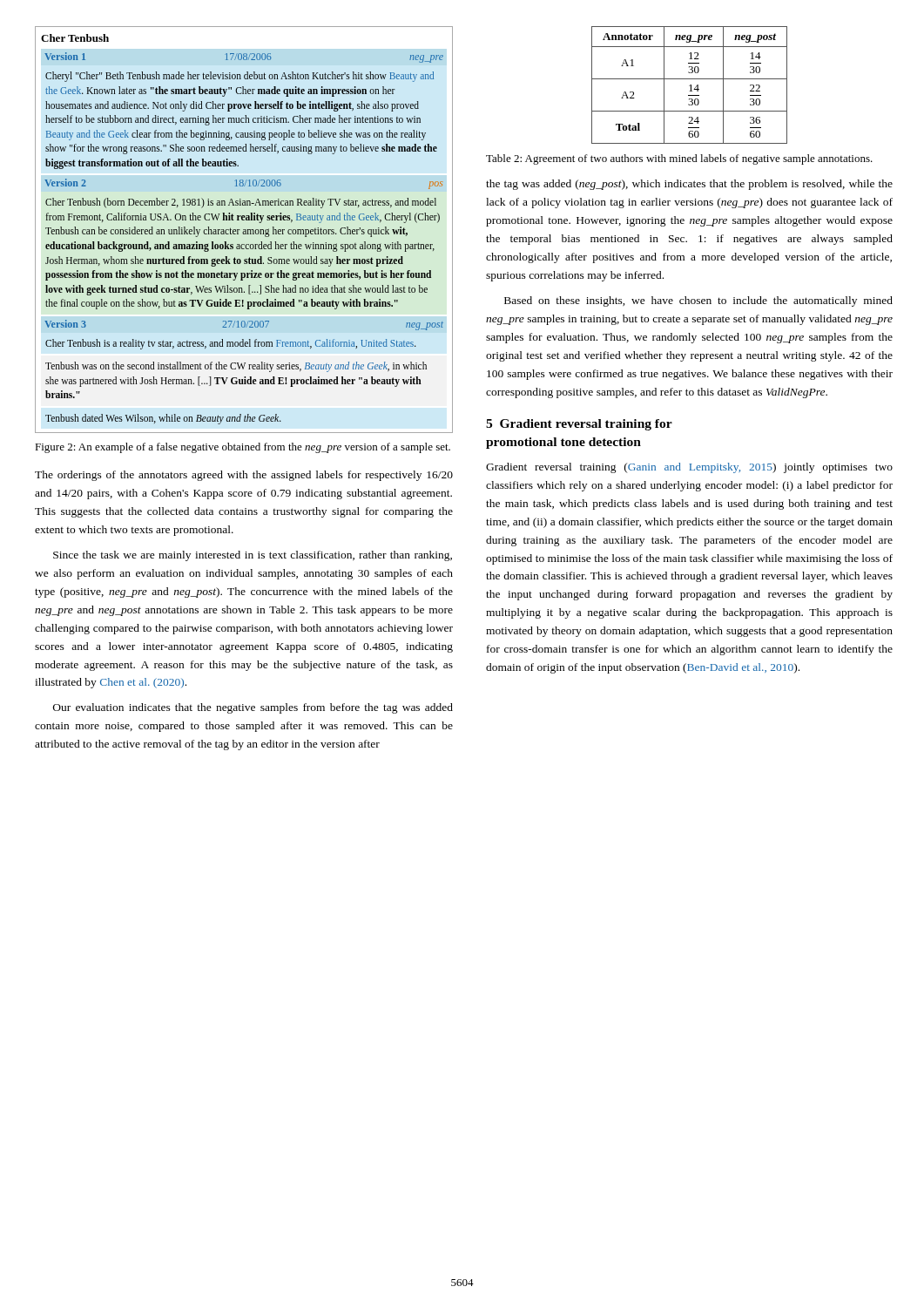The image size is (924, 1307).
Task: Find the block on this page that starts "the tag was added (neg_post),"
Action: 689,288
